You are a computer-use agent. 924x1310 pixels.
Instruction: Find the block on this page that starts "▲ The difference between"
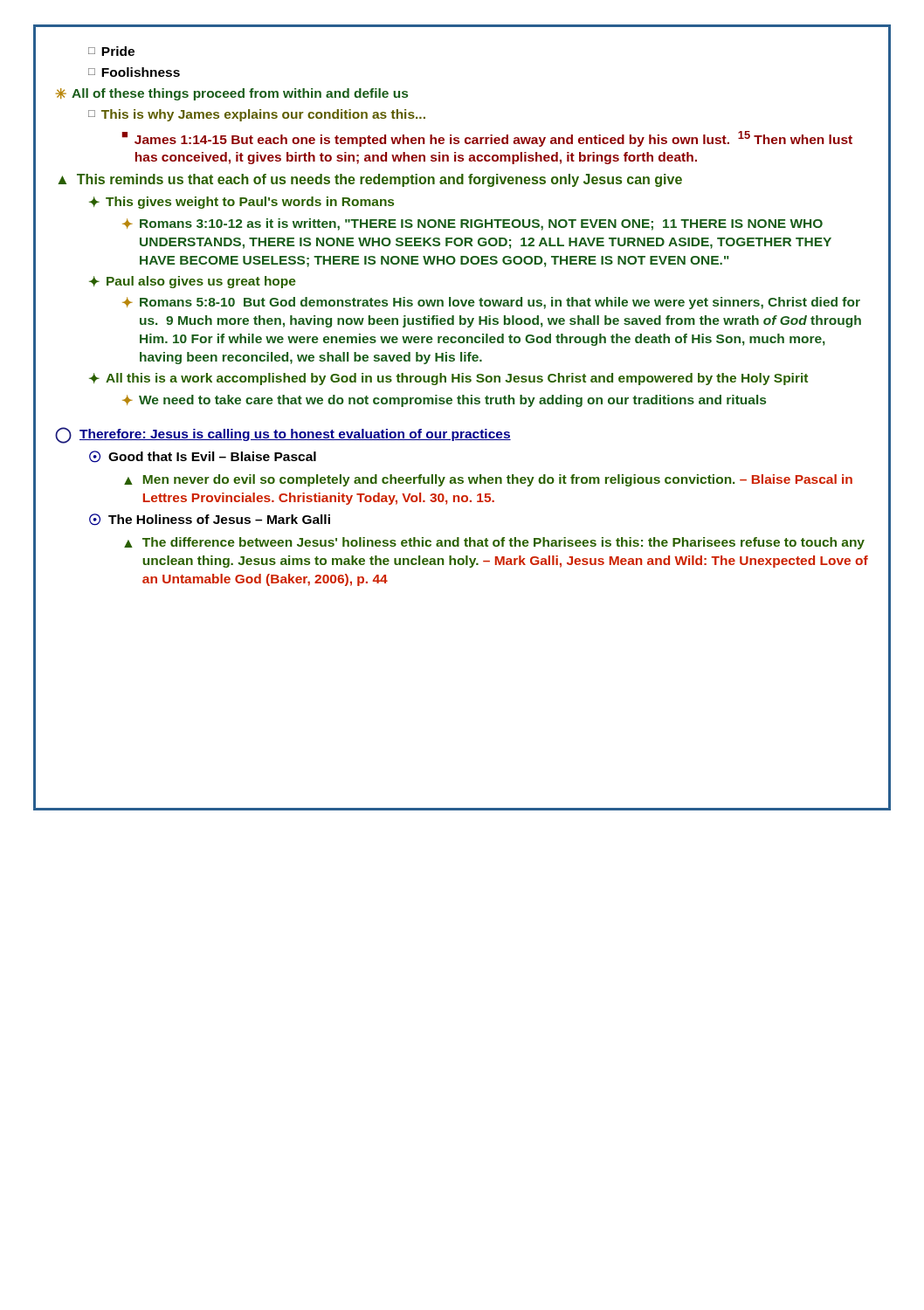[x=495, y=561]
